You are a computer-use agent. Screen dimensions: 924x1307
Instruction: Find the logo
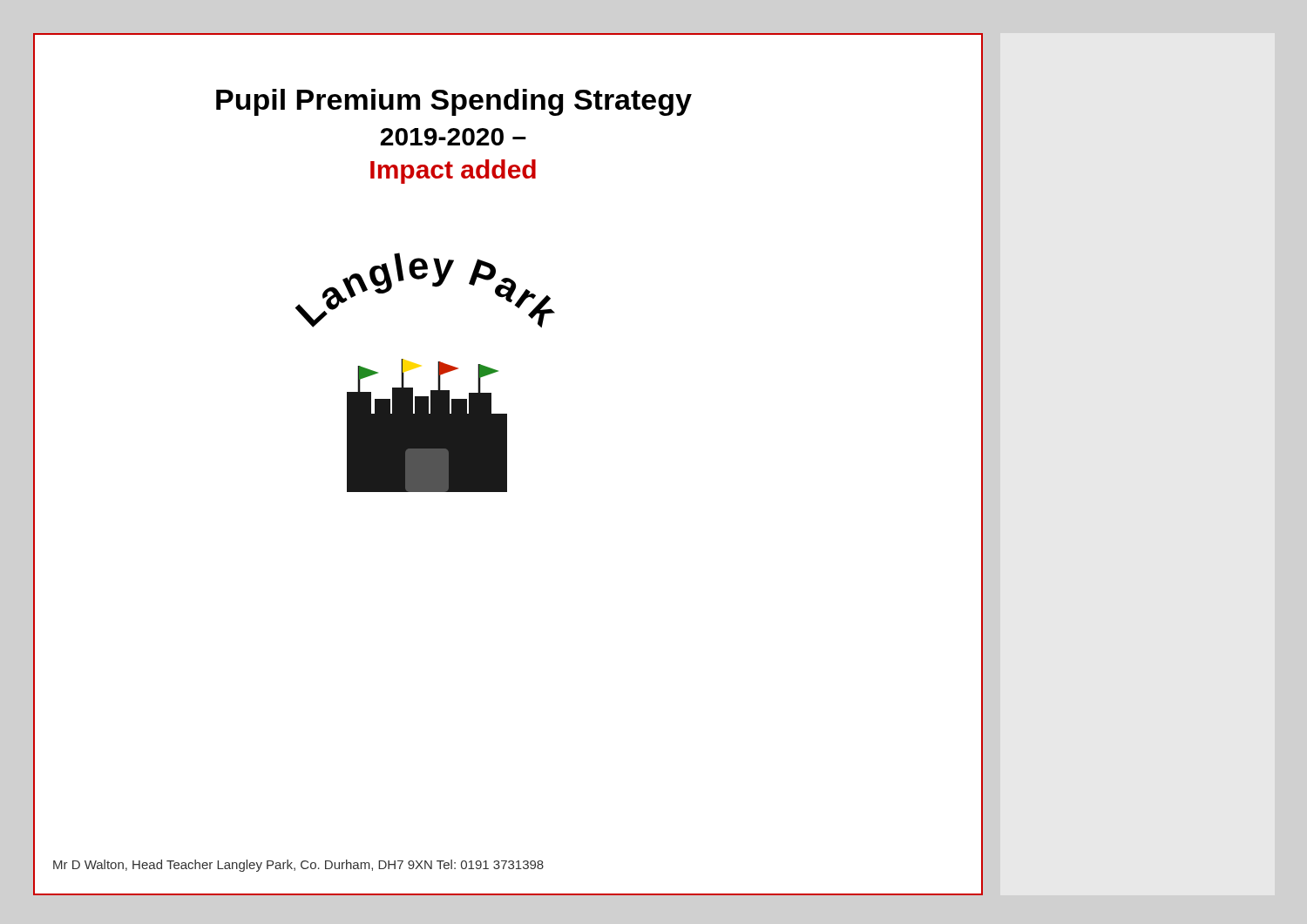(427, 402)
